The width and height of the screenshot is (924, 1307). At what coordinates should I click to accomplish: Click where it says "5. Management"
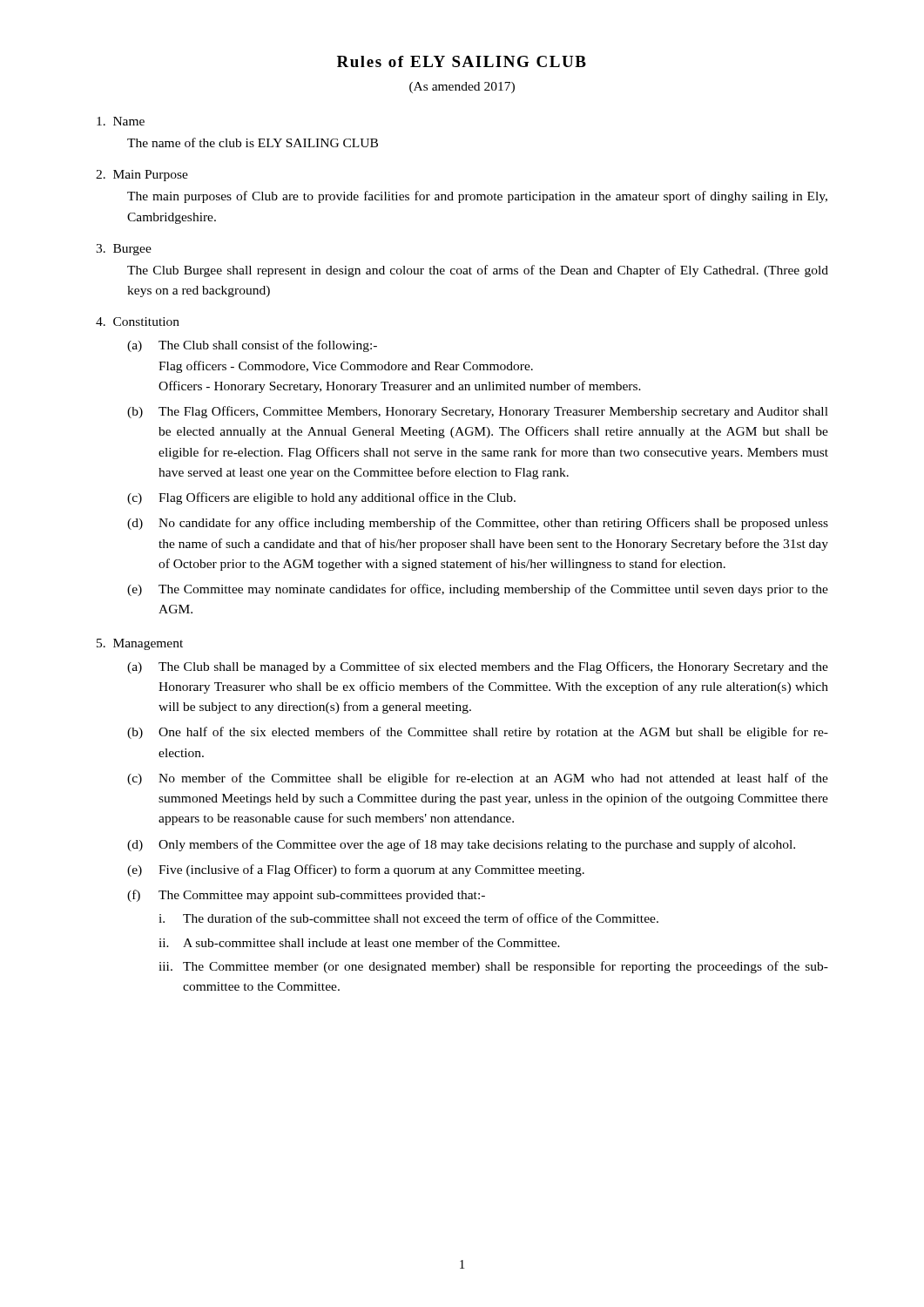click(x=139, y=642)
